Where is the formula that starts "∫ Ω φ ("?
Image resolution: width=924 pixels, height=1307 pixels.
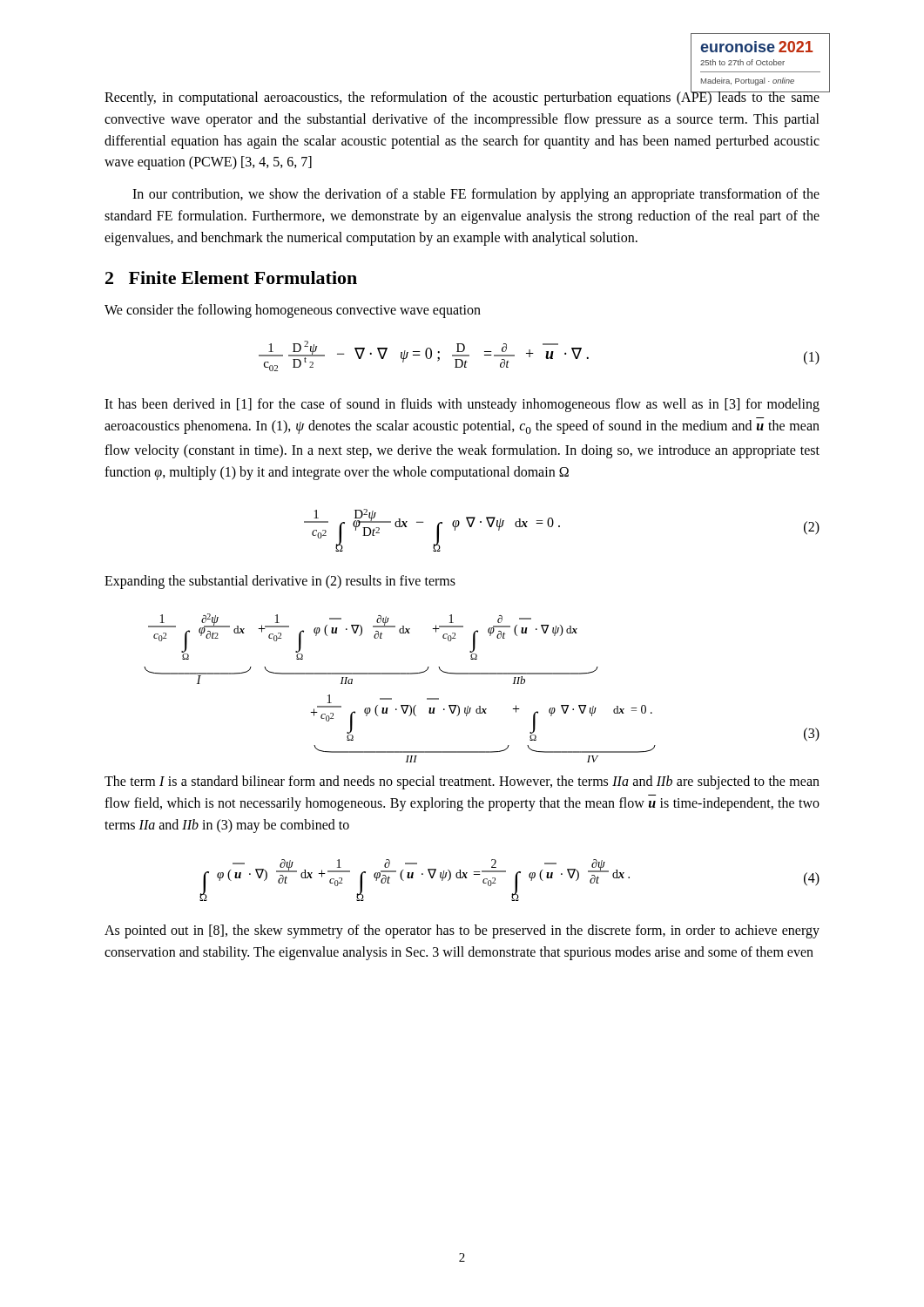[x=506, y=878]
